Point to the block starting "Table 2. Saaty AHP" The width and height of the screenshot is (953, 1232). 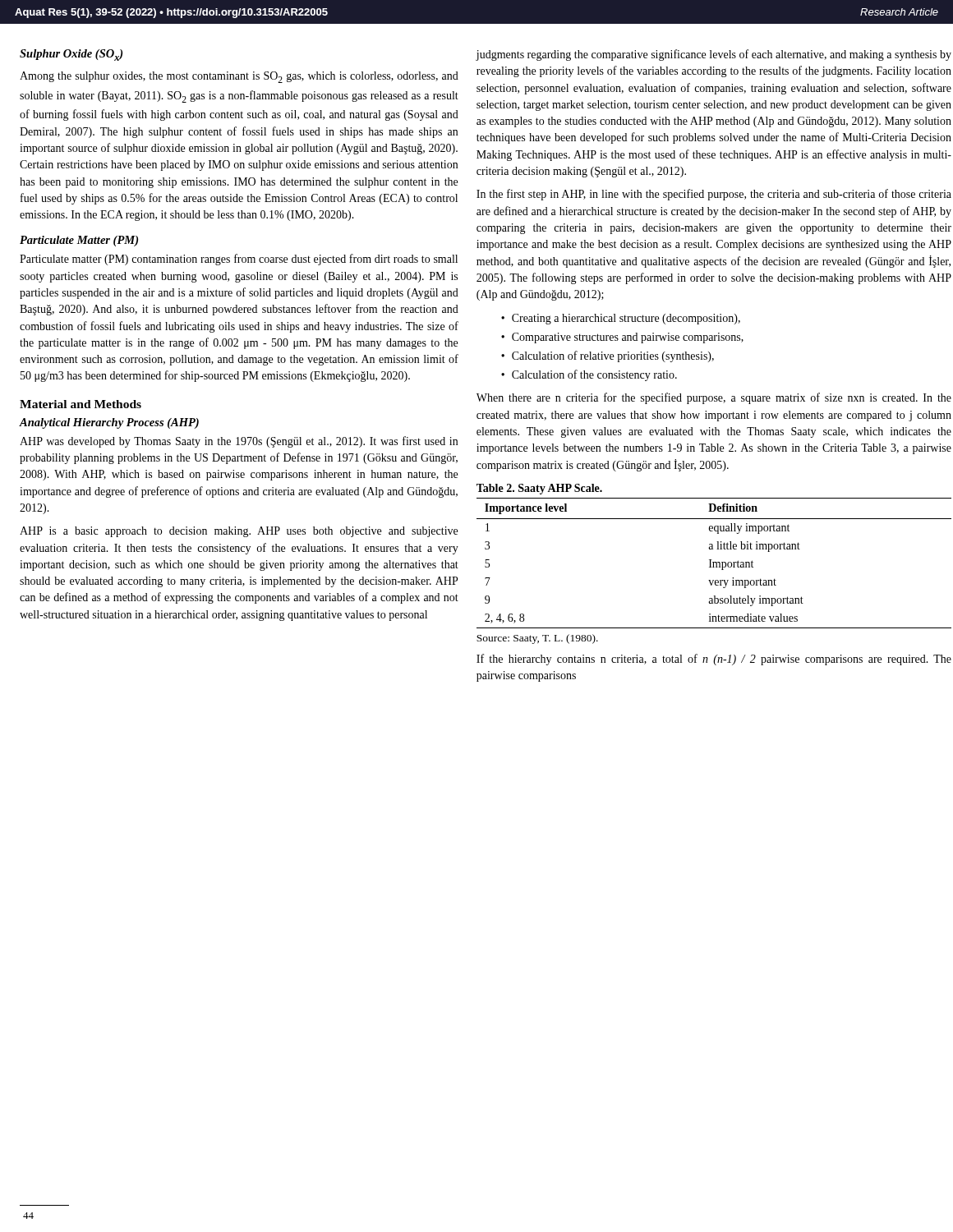(x=539, y=488)
